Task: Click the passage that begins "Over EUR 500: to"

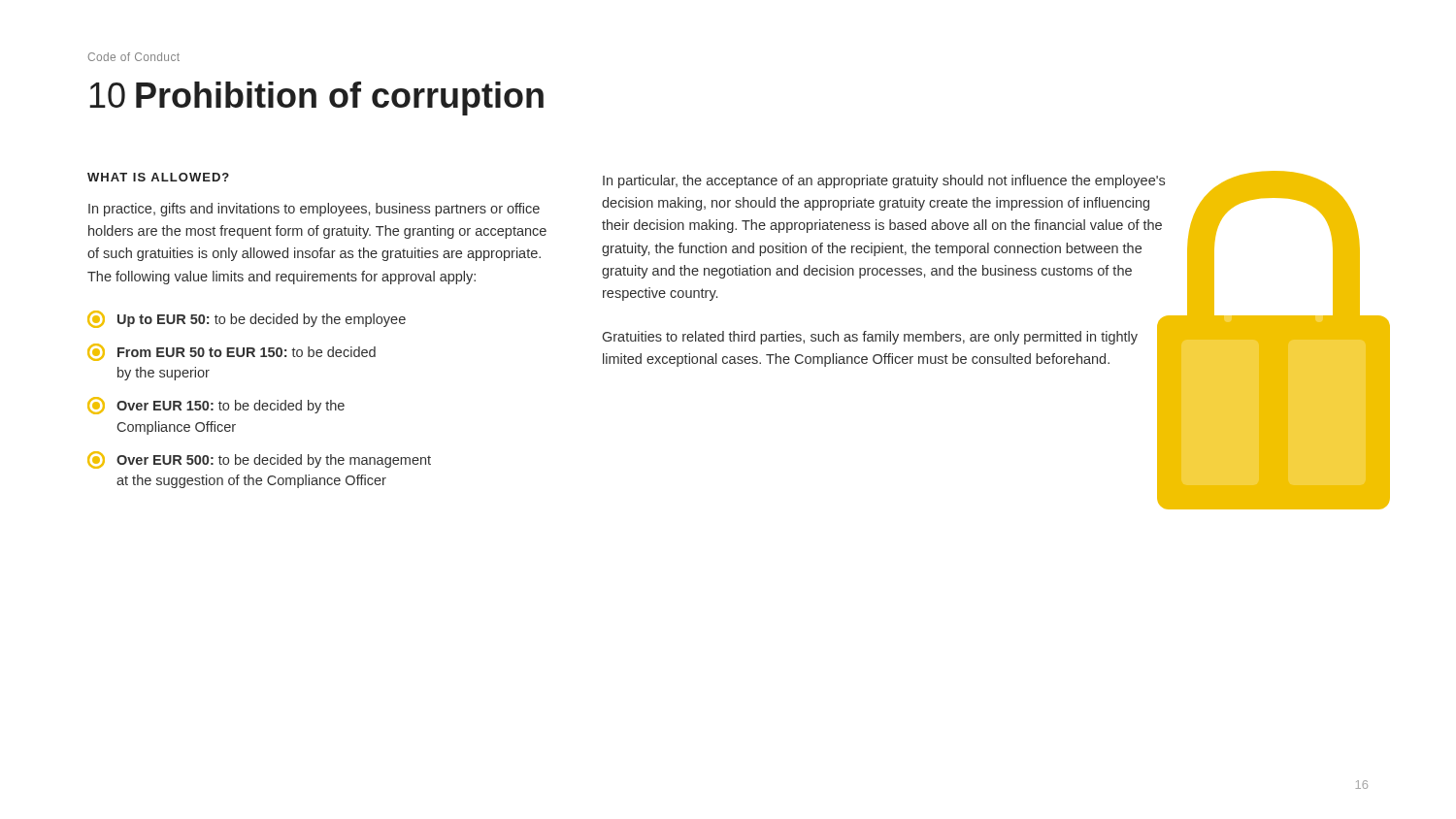Action: click(320, 471)
